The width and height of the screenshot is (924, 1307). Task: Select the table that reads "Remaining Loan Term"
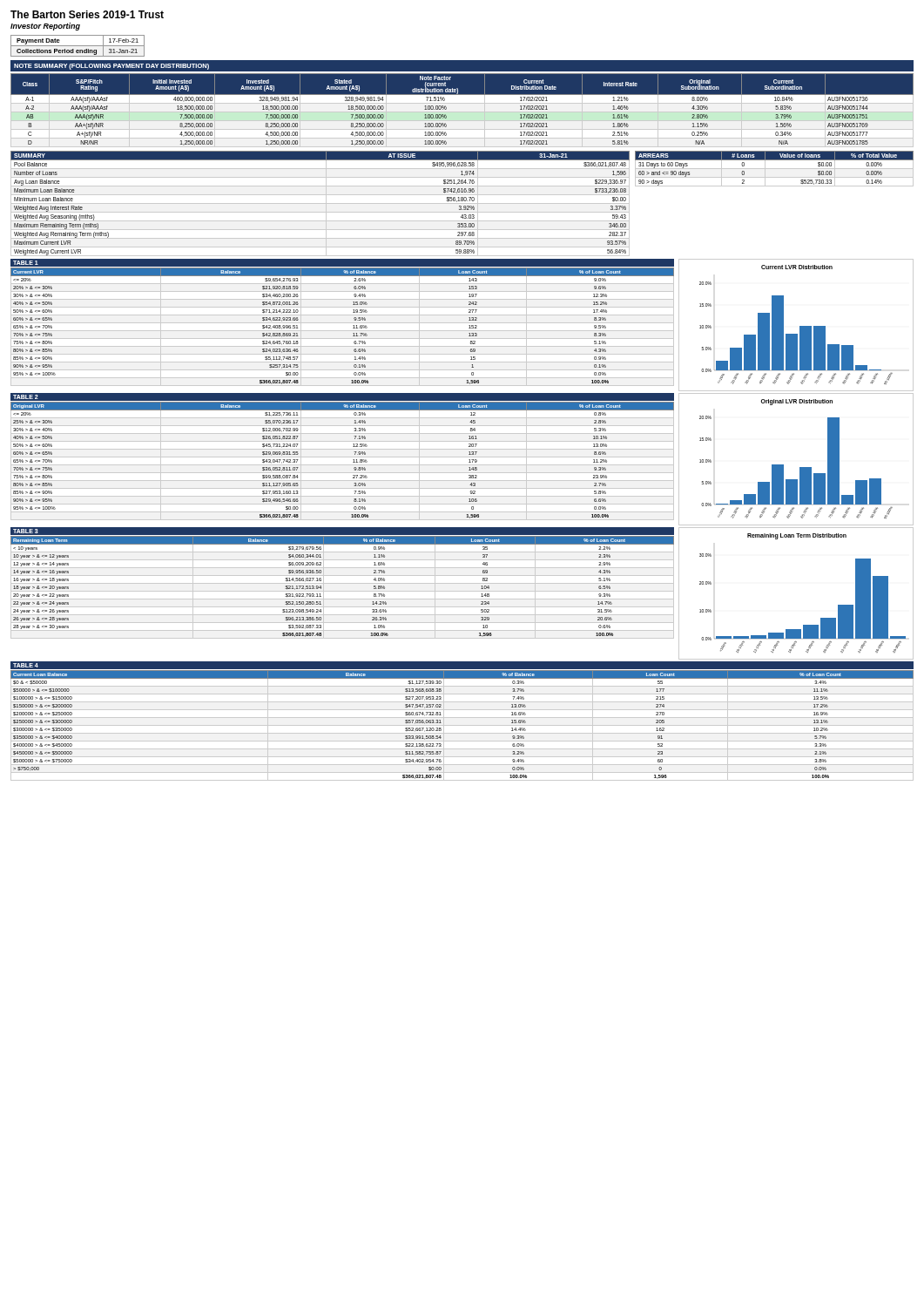point(342,587)
